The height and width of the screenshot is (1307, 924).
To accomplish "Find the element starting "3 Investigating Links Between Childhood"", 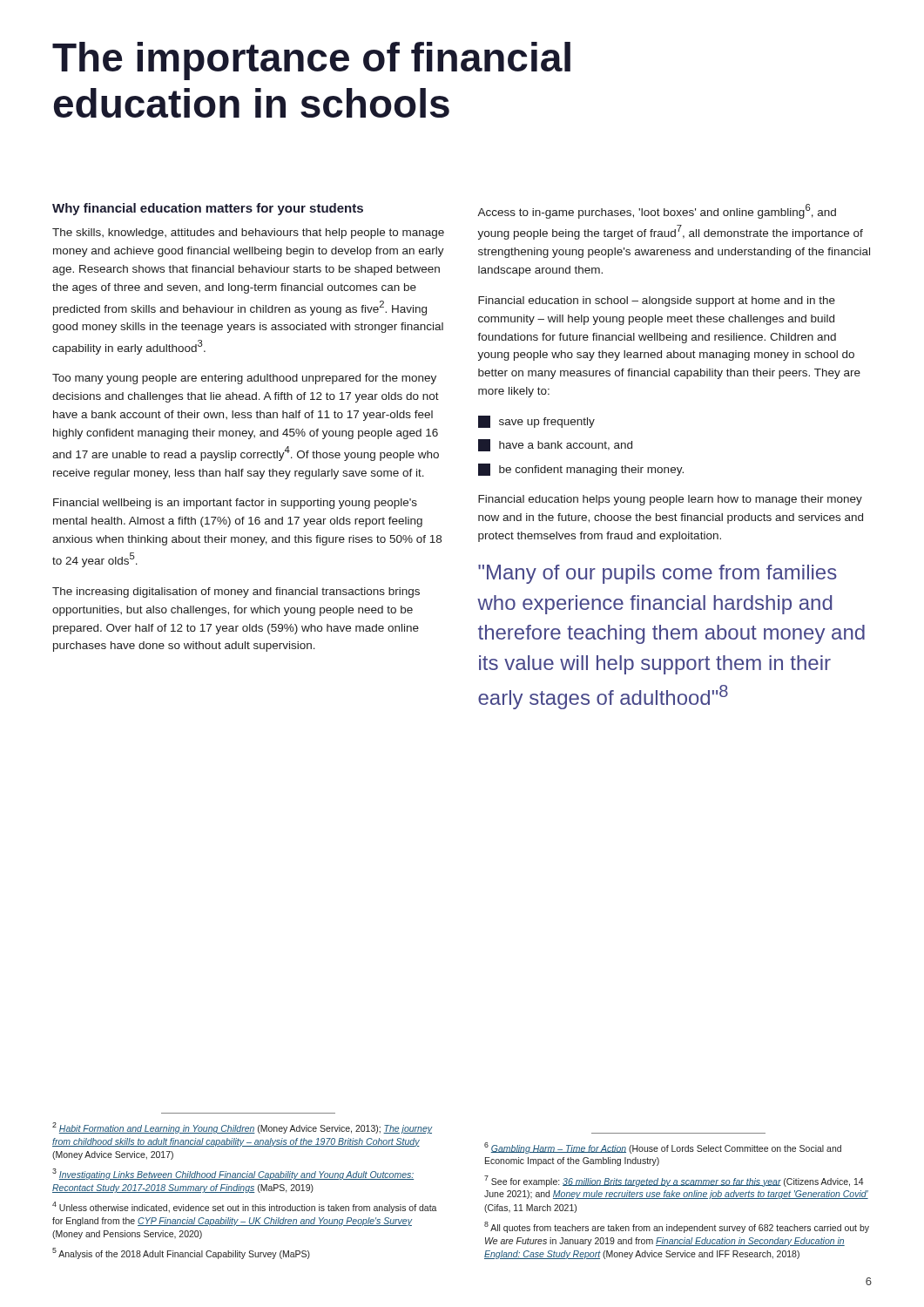I will 233,1180.
